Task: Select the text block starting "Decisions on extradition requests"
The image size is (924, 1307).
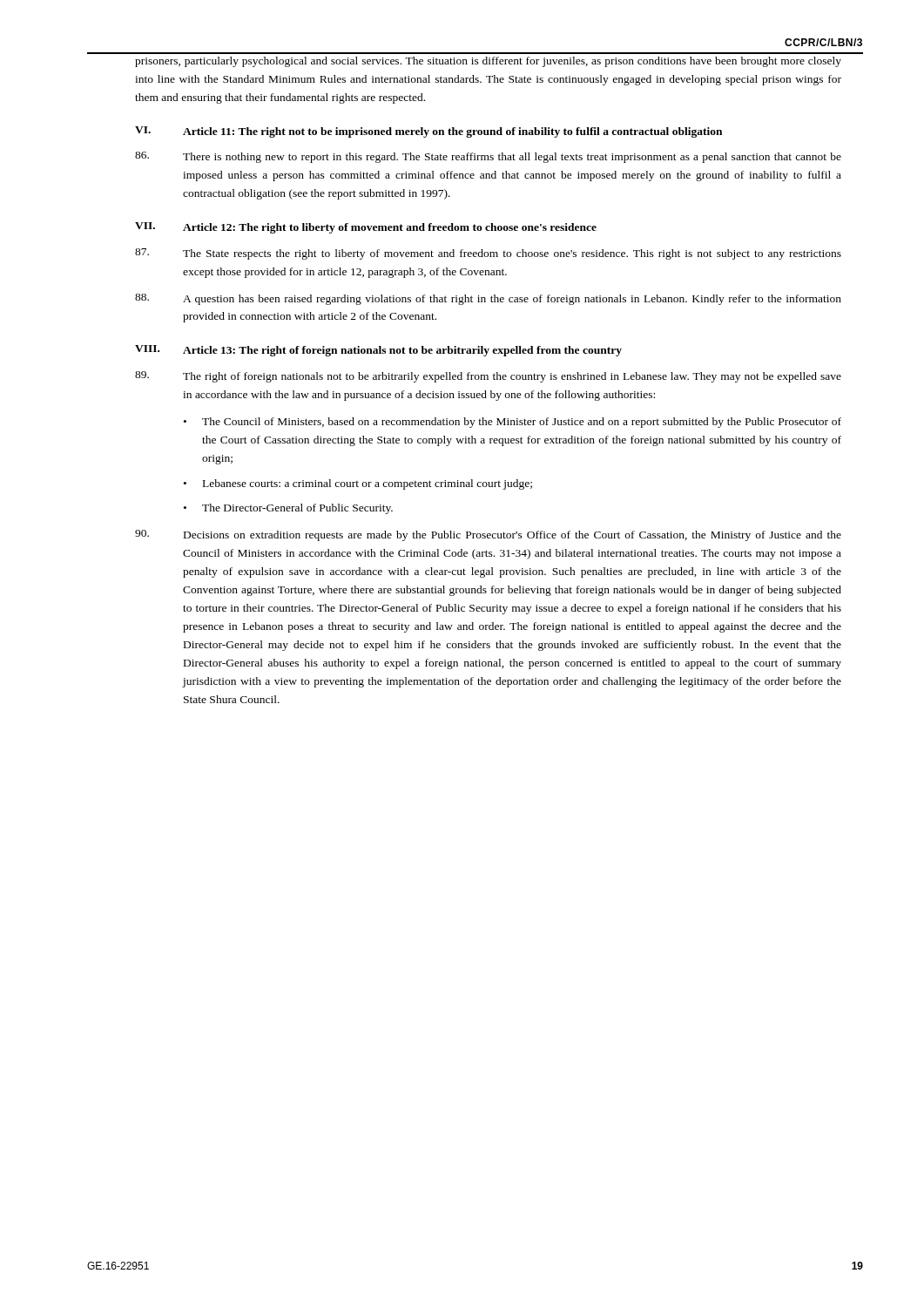Action: pyautogui.click(x=512, y=617)
